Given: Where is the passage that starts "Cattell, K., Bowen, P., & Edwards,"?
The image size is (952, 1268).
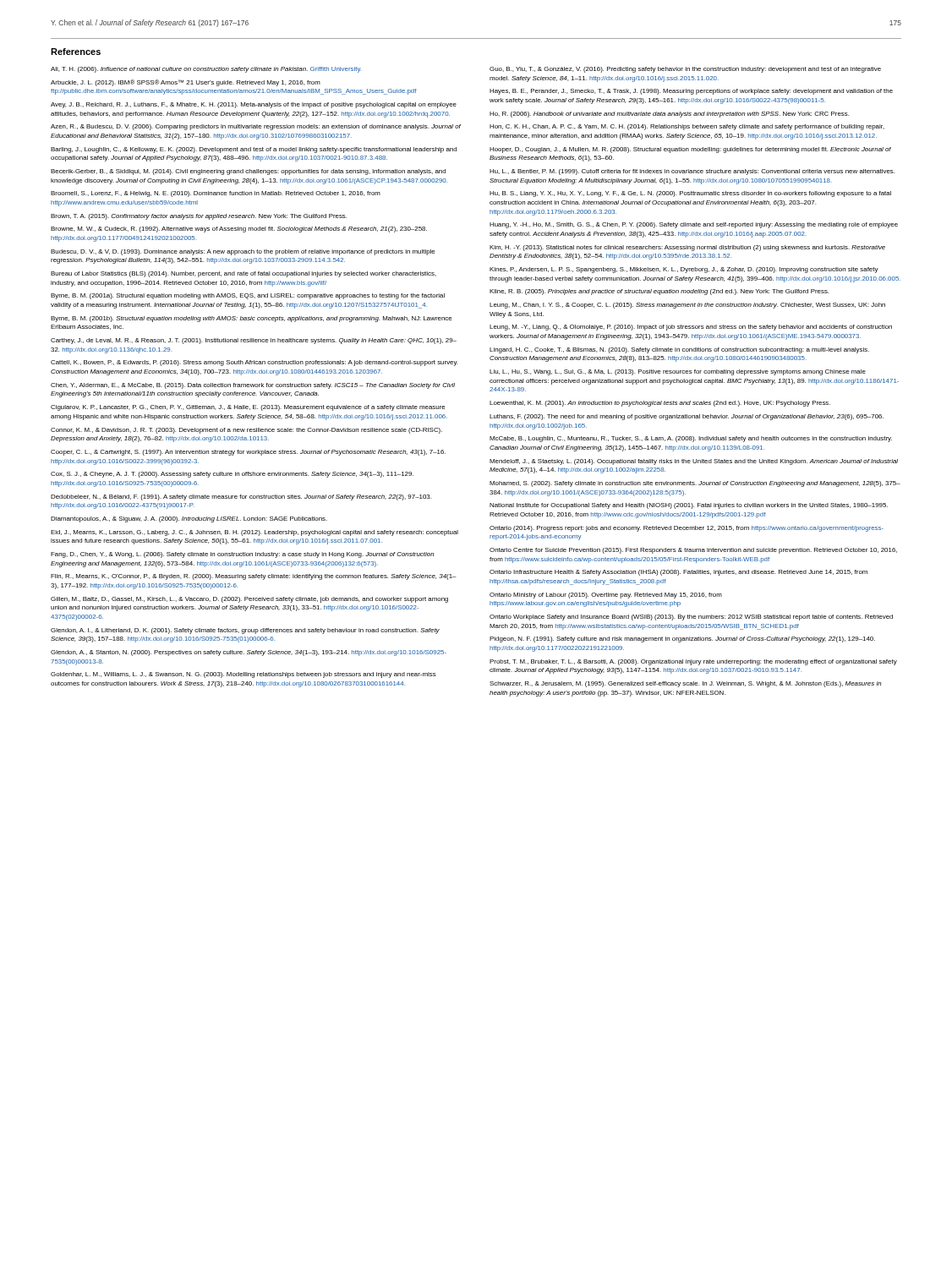Looking at the screenshot, I should [255, 367].
